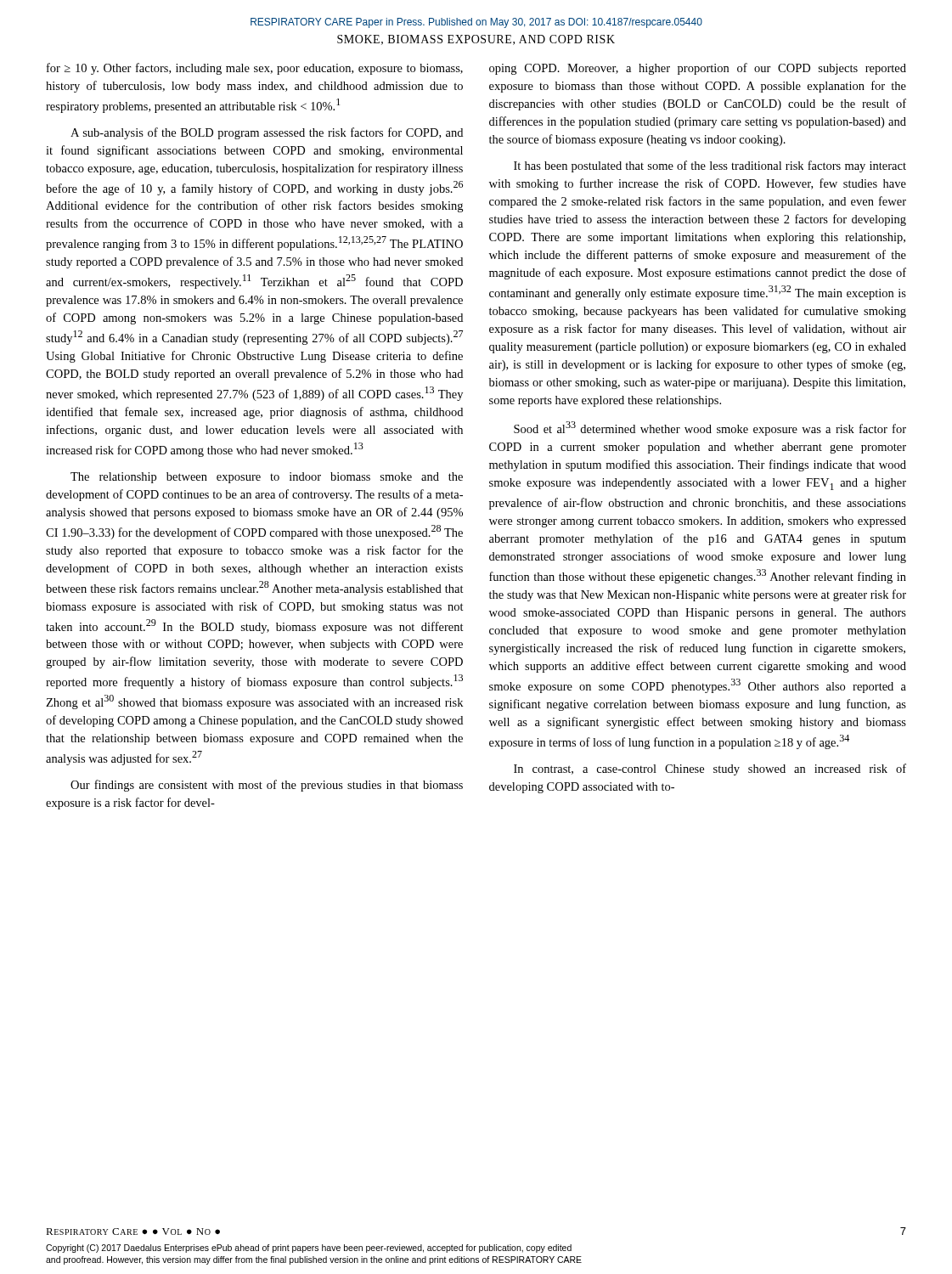Find the text block that says "for ≥ 10"
This screenshot has height=1274, width=952.
point(255,436)
